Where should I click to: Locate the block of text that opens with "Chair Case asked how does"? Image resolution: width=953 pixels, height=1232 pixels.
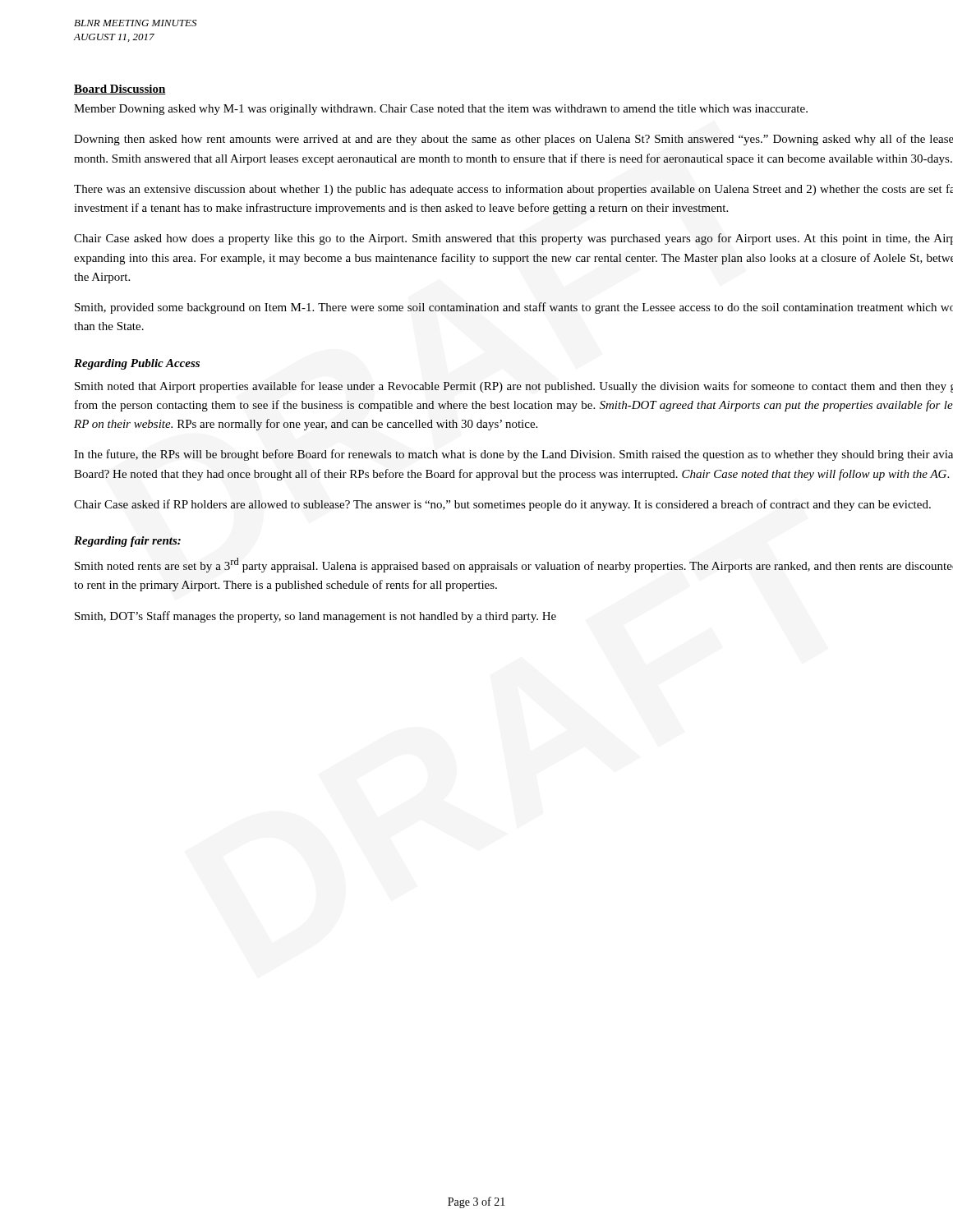point(513,257)
